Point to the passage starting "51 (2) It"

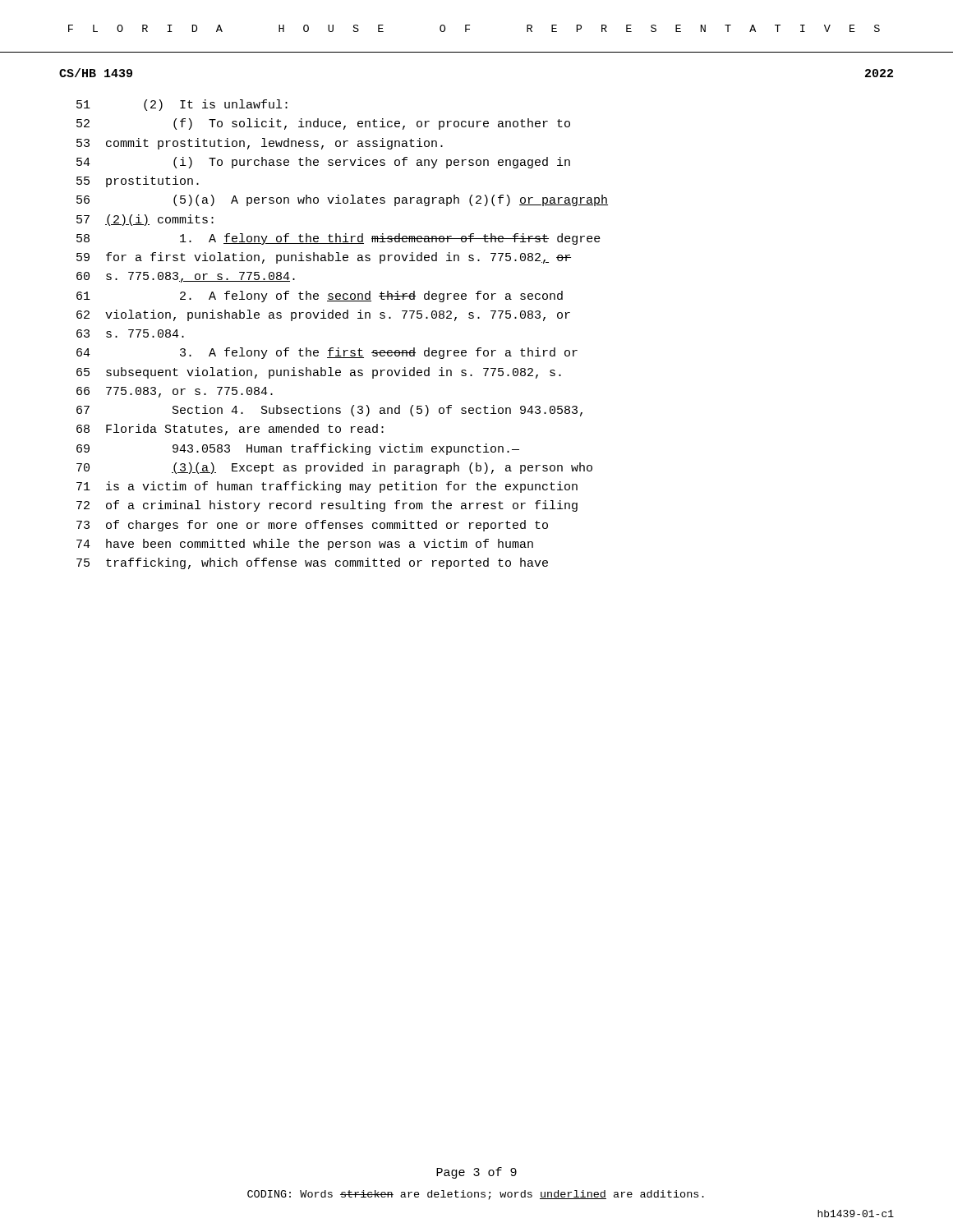point(182,105)
